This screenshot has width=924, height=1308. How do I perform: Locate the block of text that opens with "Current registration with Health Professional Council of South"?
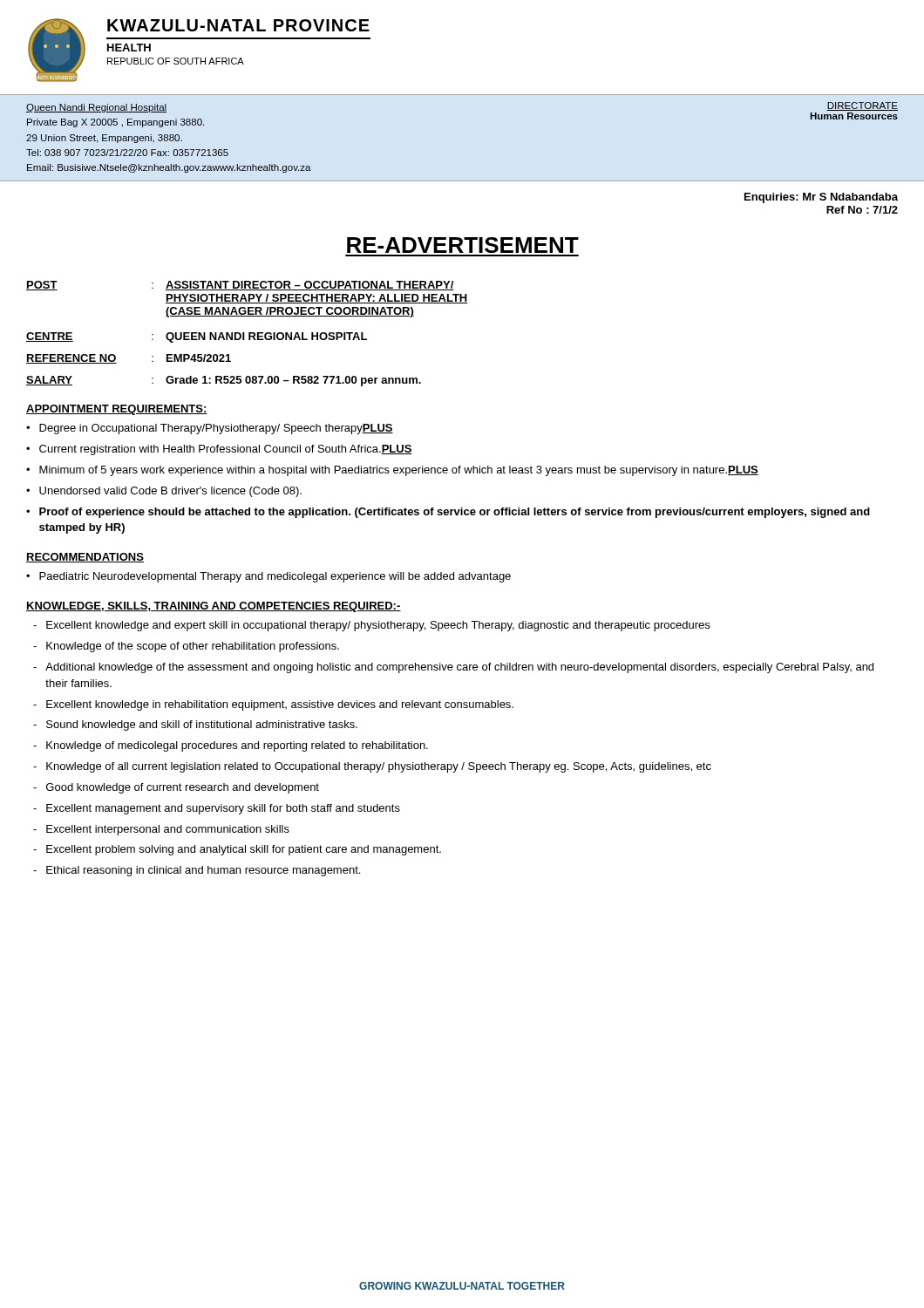225,450
